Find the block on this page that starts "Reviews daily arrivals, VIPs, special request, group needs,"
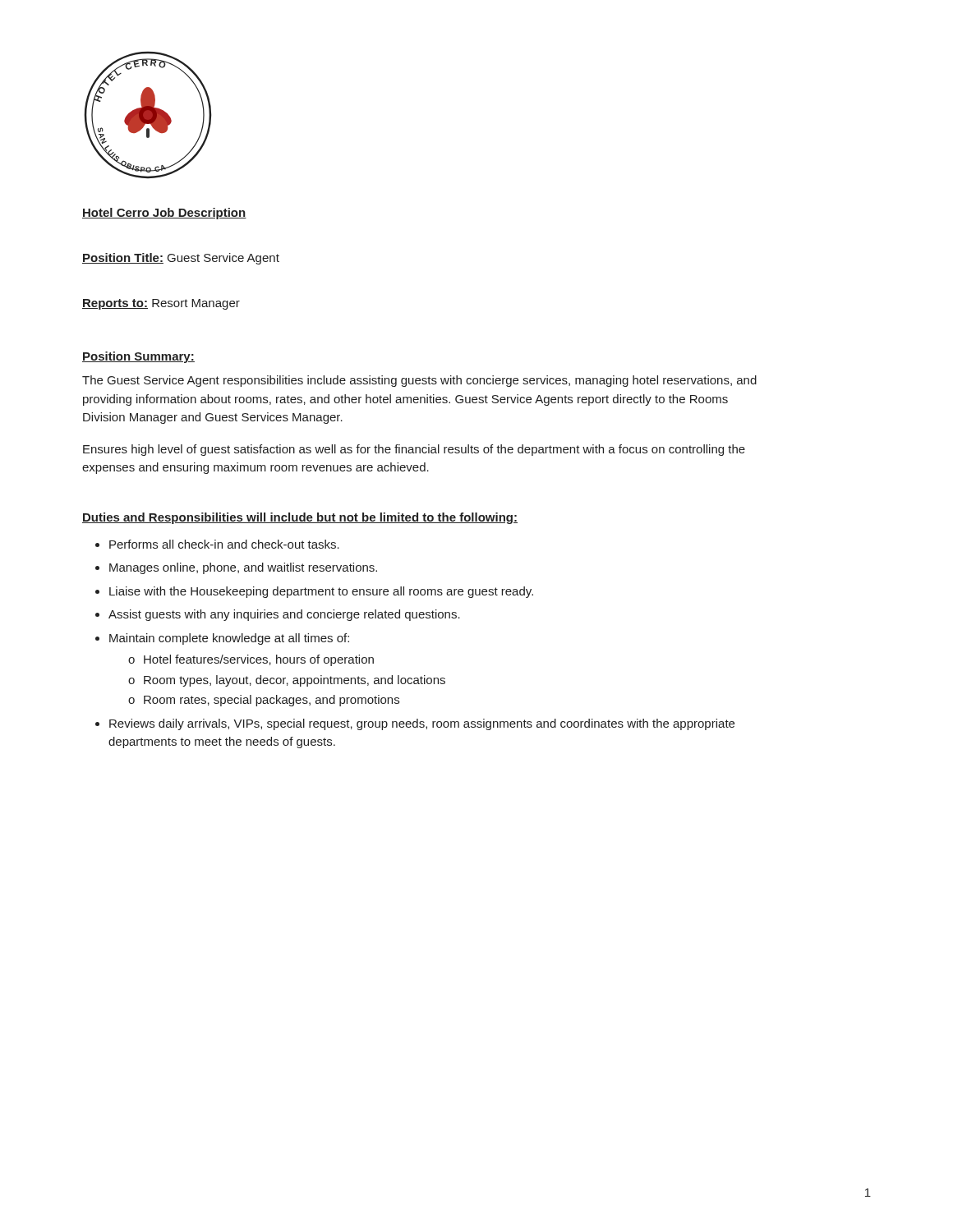953x1232 pixels. [x=422, y=732]
